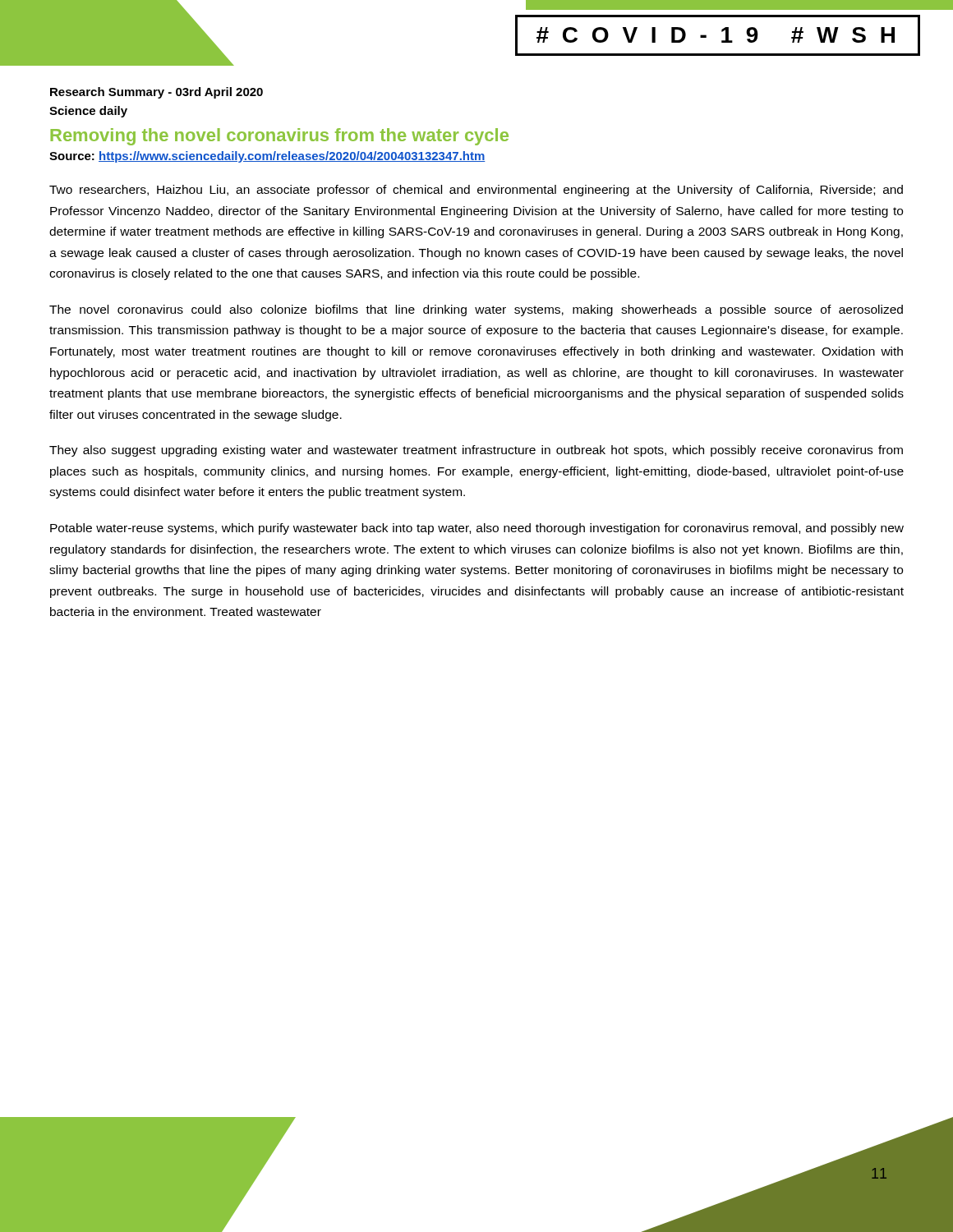Find "Source: https://www.sciencedaily.com/releases/2020/04/200403132347.htm" on this page
Screen dimensions: 1232x953
267,156
